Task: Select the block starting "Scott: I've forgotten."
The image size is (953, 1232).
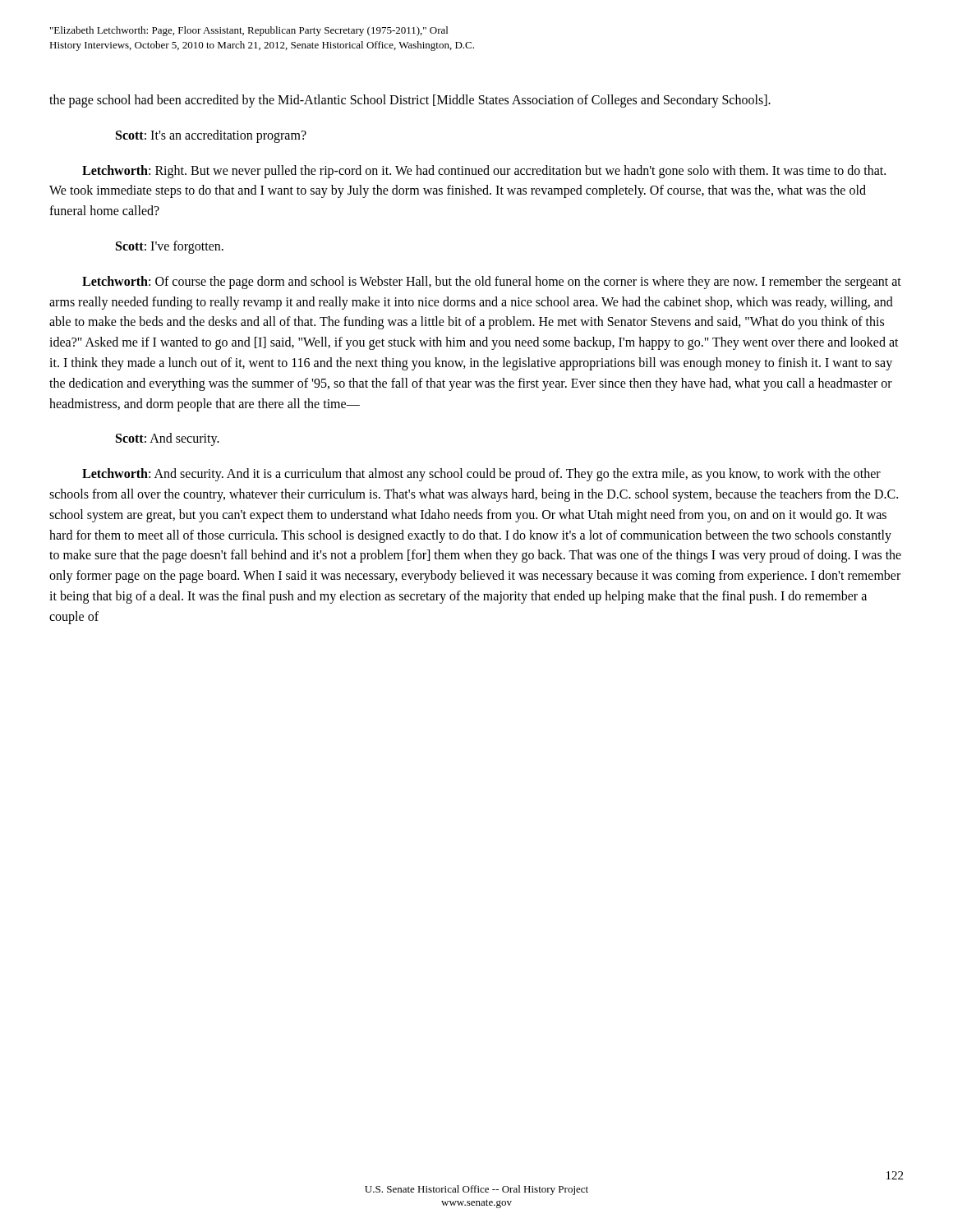Action: click(170, 246)
